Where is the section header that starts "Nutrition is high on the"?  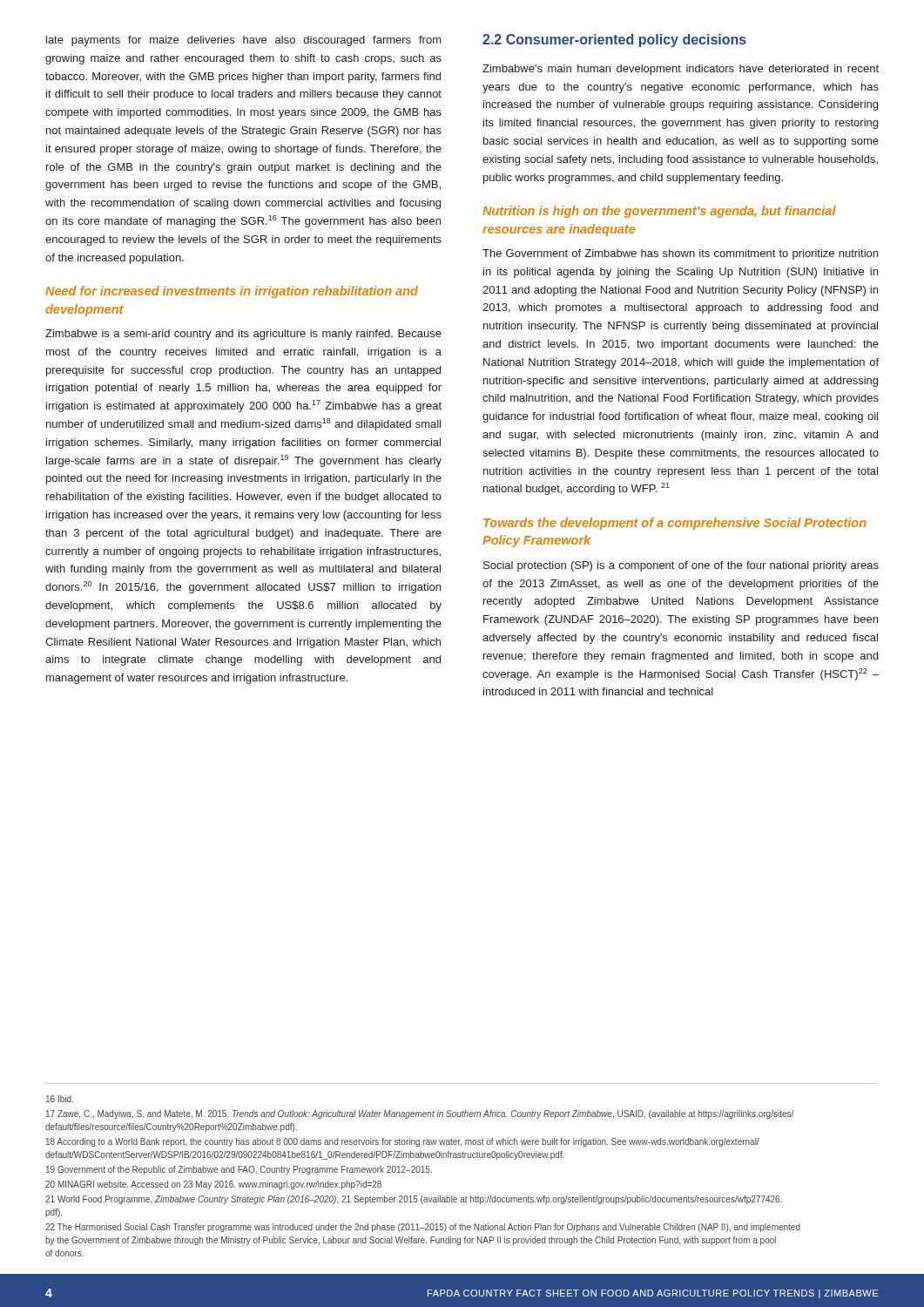pos(681,220)
